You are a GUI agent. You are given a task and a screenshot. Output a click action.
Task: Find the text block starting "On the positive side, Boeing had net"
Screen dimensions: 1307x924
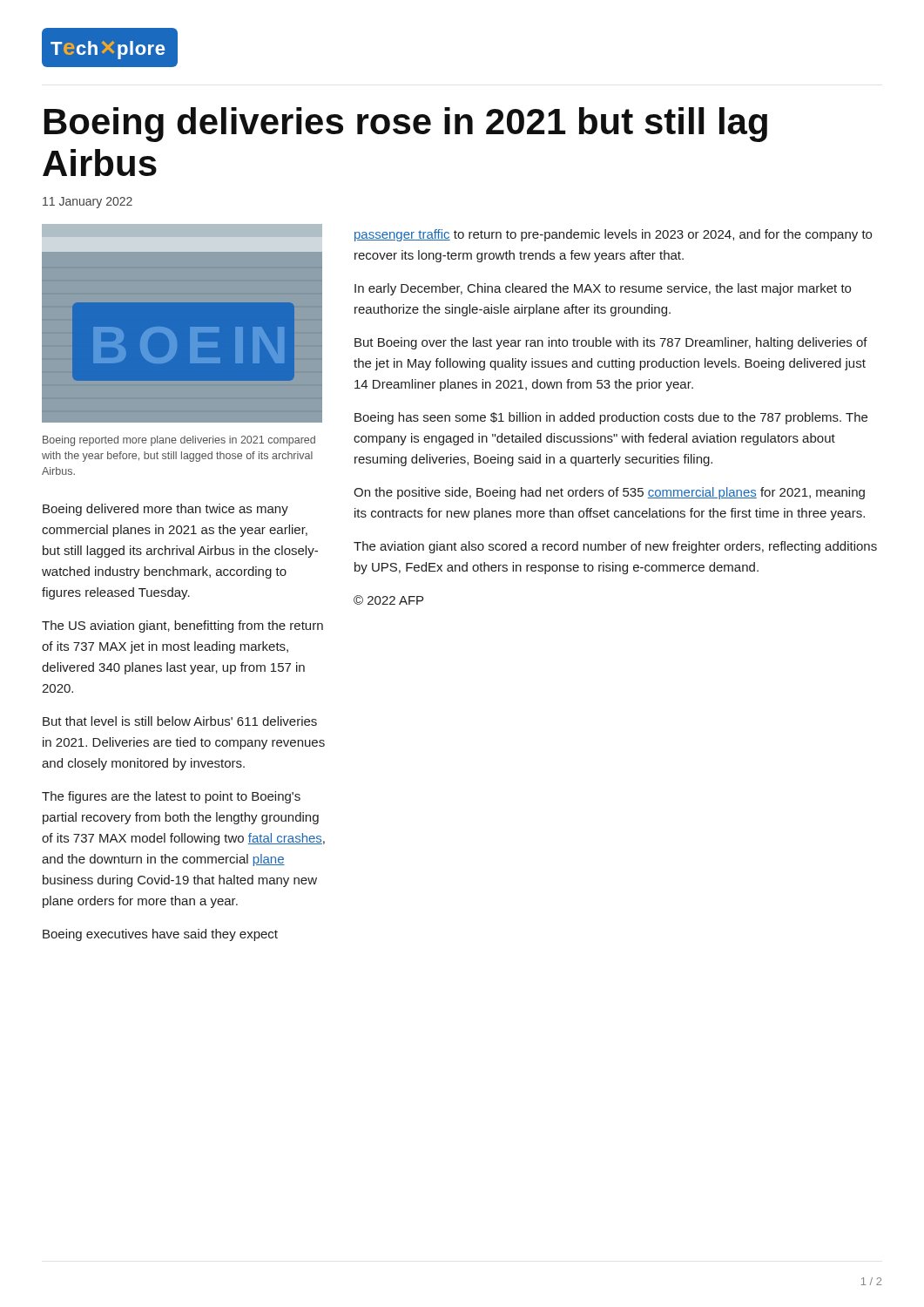(x=618, y=502)
